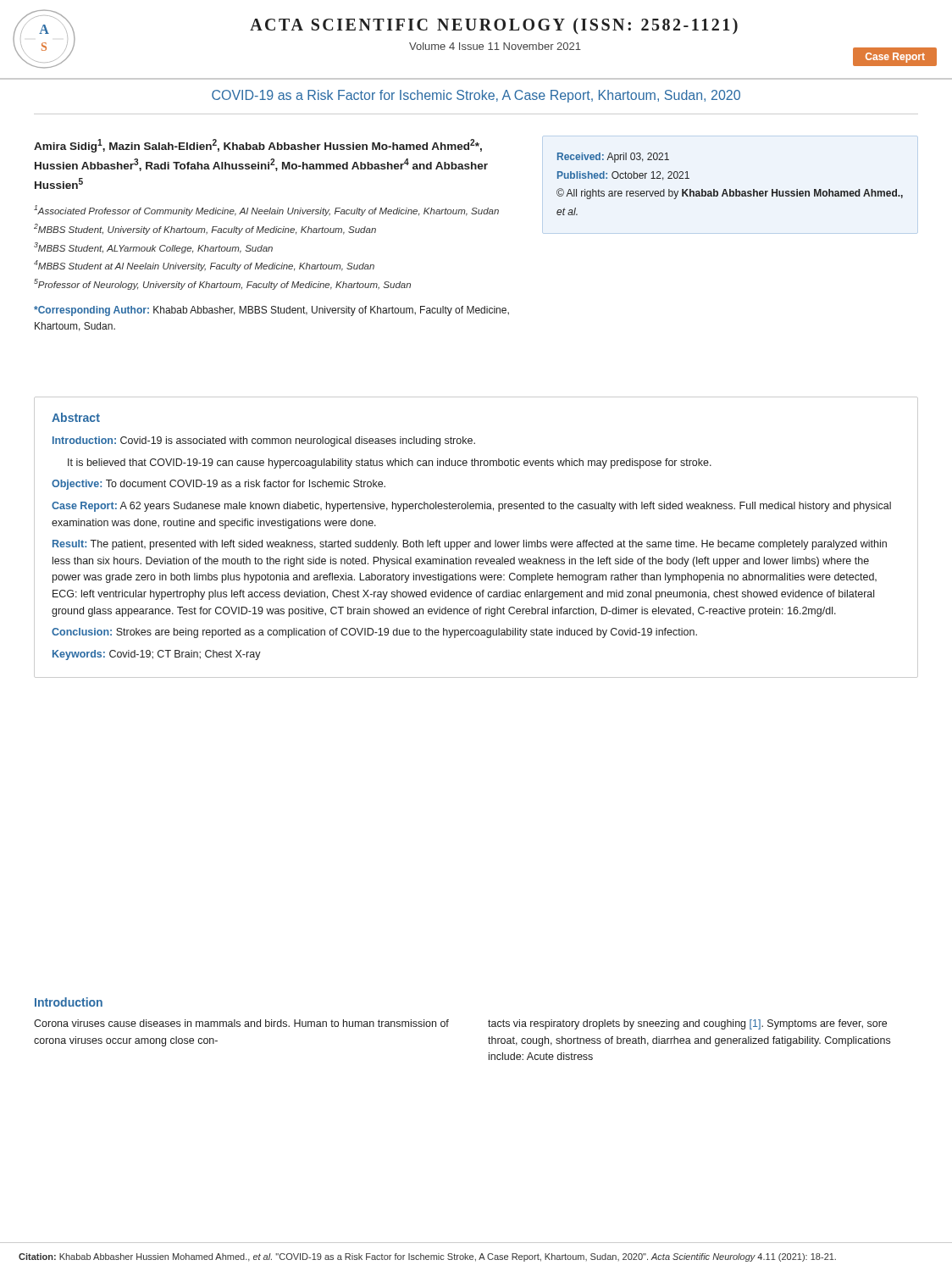Locate the text block with the text "5Professor of Neurology,"
The image size is (952, 1271).
pos(223,283)
